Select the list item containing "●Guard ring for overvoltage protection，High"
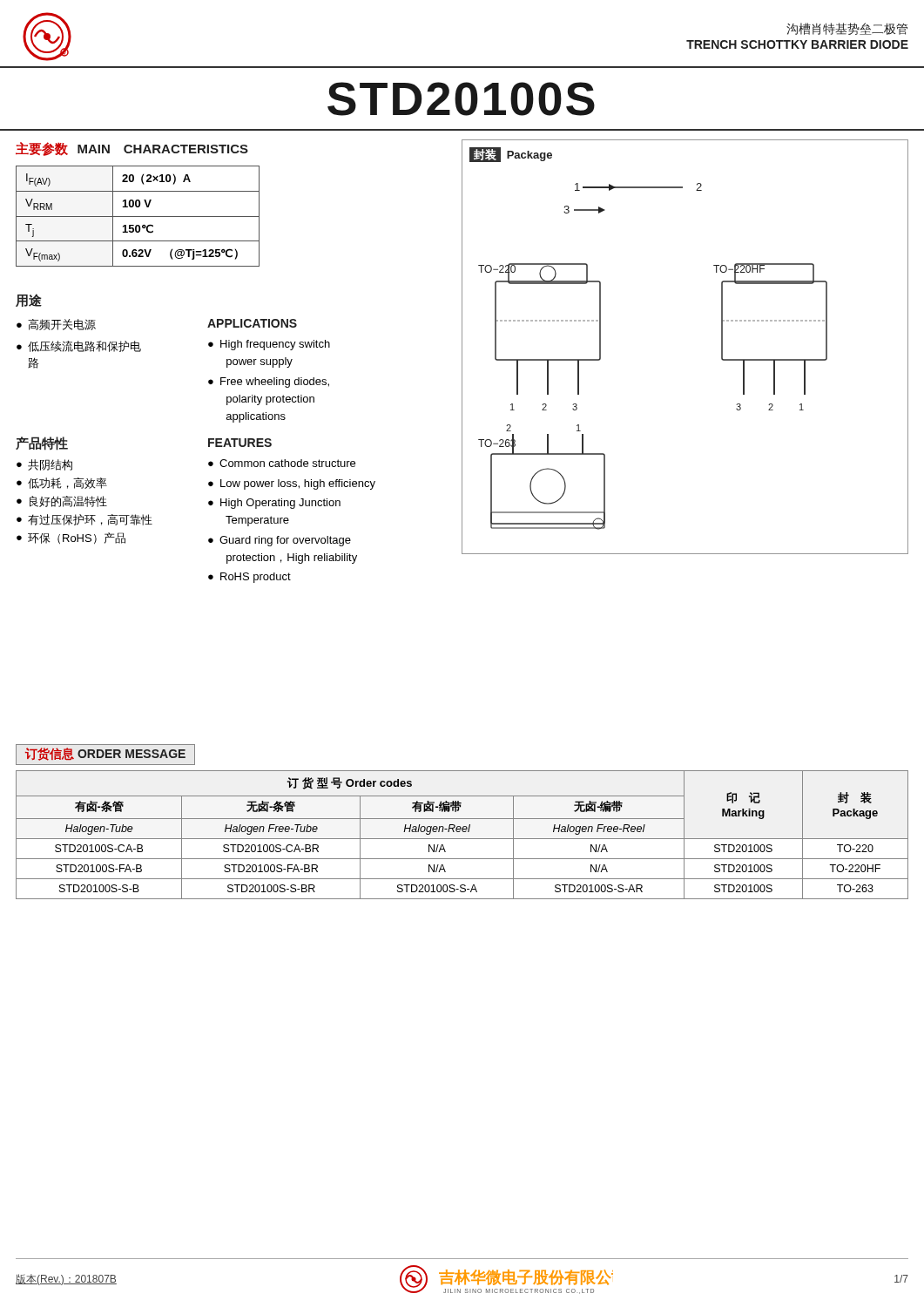This screenshot has width=924, height=1307. tap(282, 548)
